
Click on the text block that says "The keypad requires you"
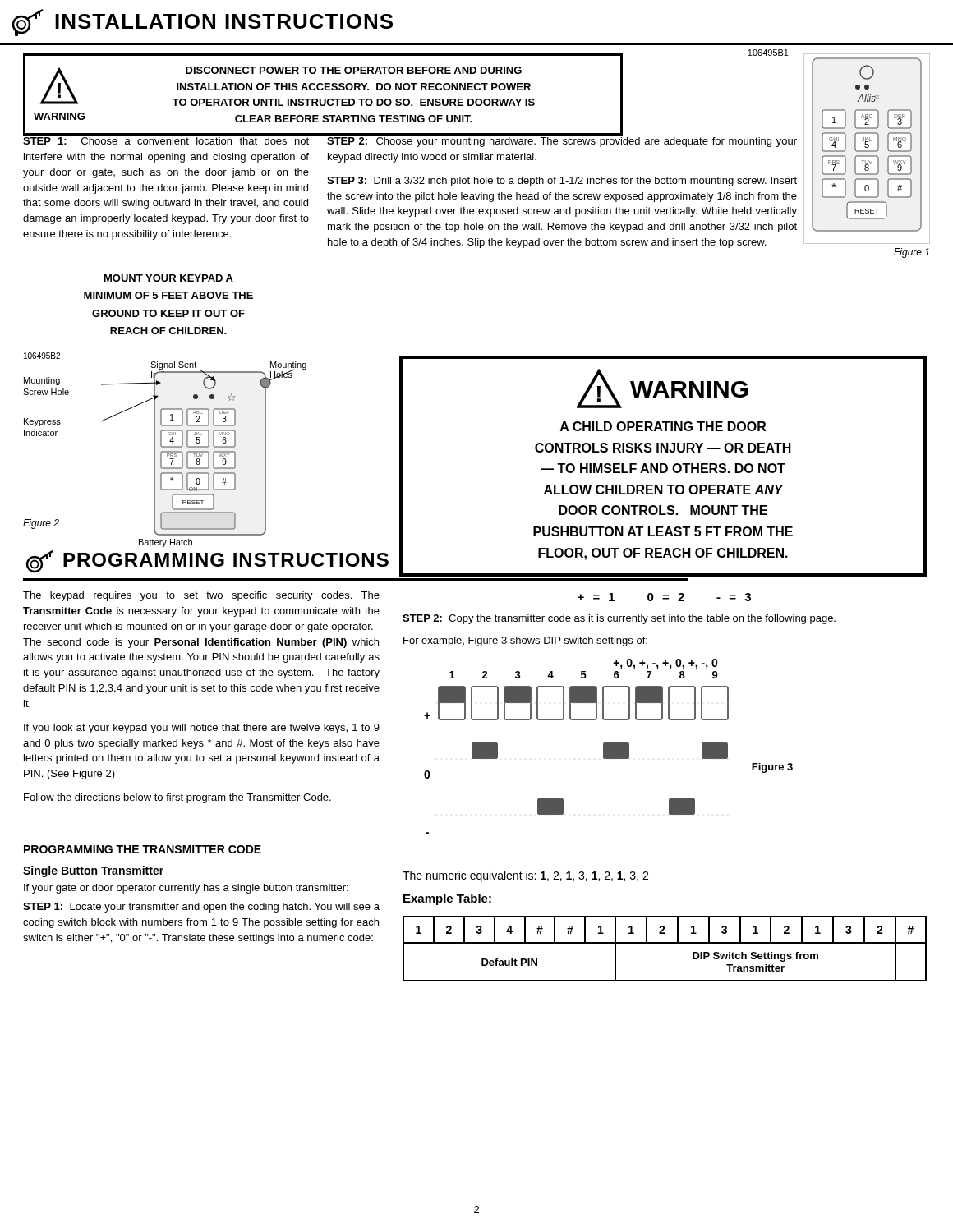point(201,697)
